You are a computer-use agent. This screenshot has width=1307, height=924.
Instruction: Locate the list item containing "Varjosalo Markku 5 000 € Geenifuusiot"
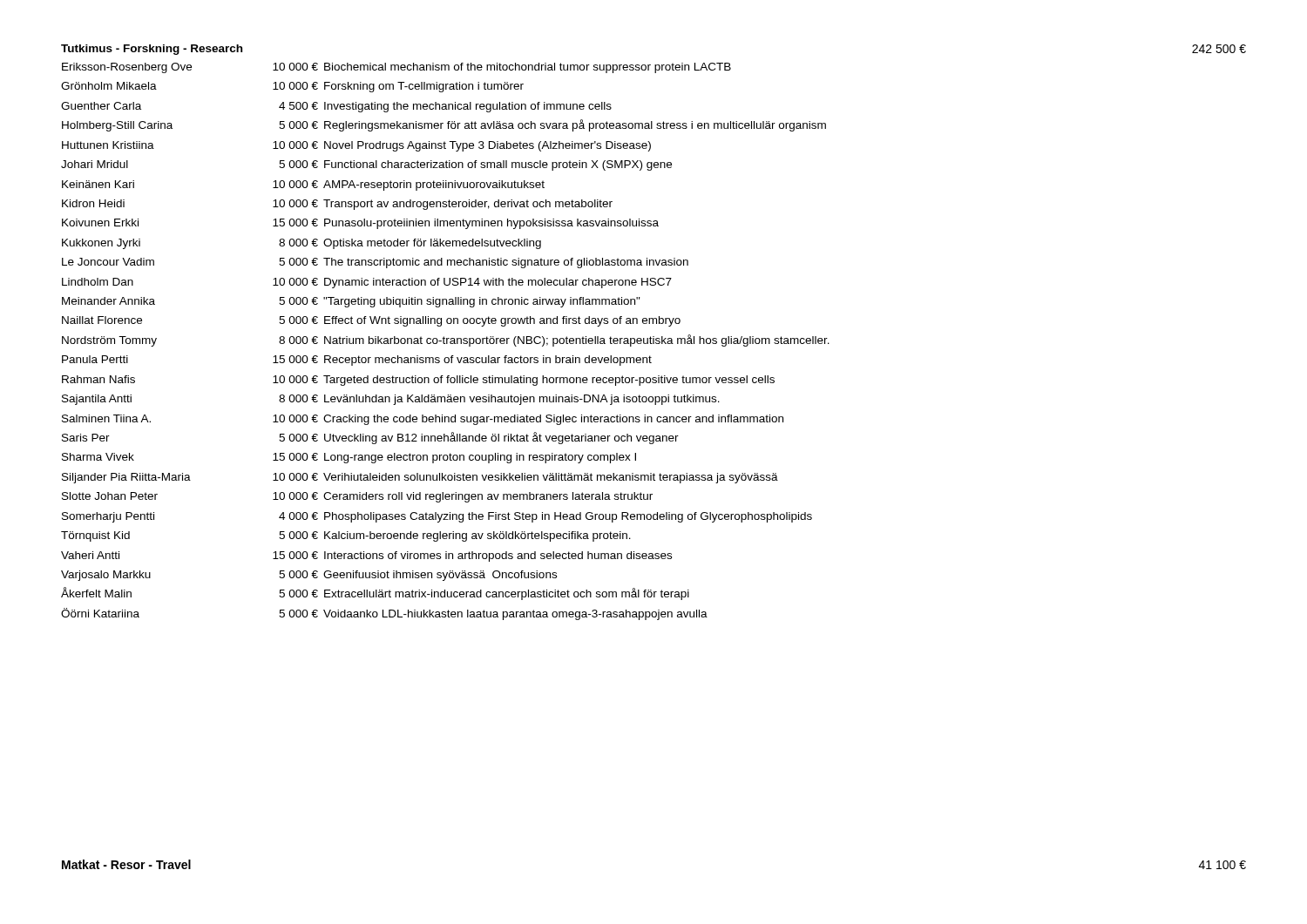309,576
